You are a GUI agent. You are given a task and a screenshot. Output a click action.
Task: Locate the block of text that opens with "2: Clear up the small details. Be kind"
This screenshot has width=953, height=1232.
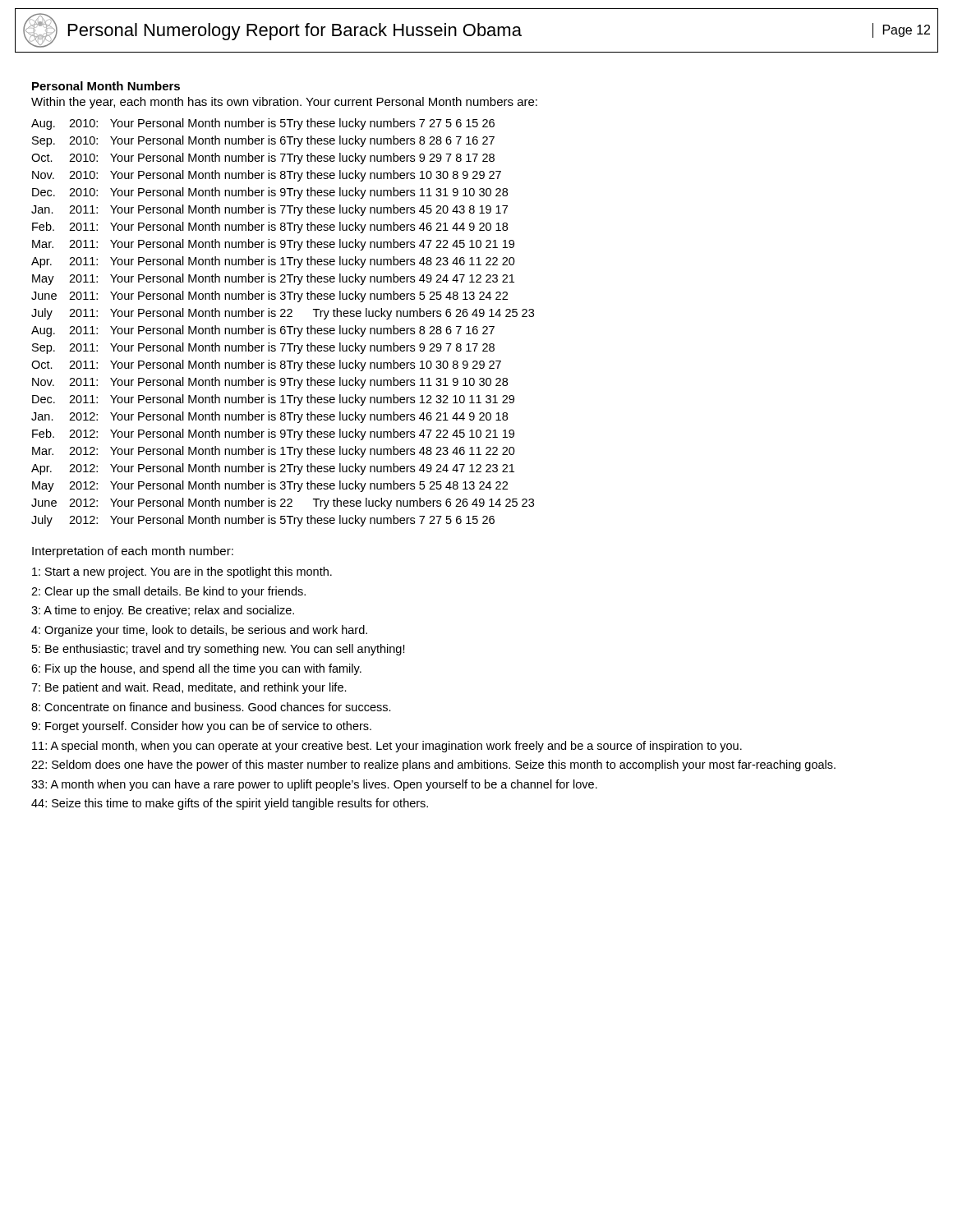click(169, 591)
